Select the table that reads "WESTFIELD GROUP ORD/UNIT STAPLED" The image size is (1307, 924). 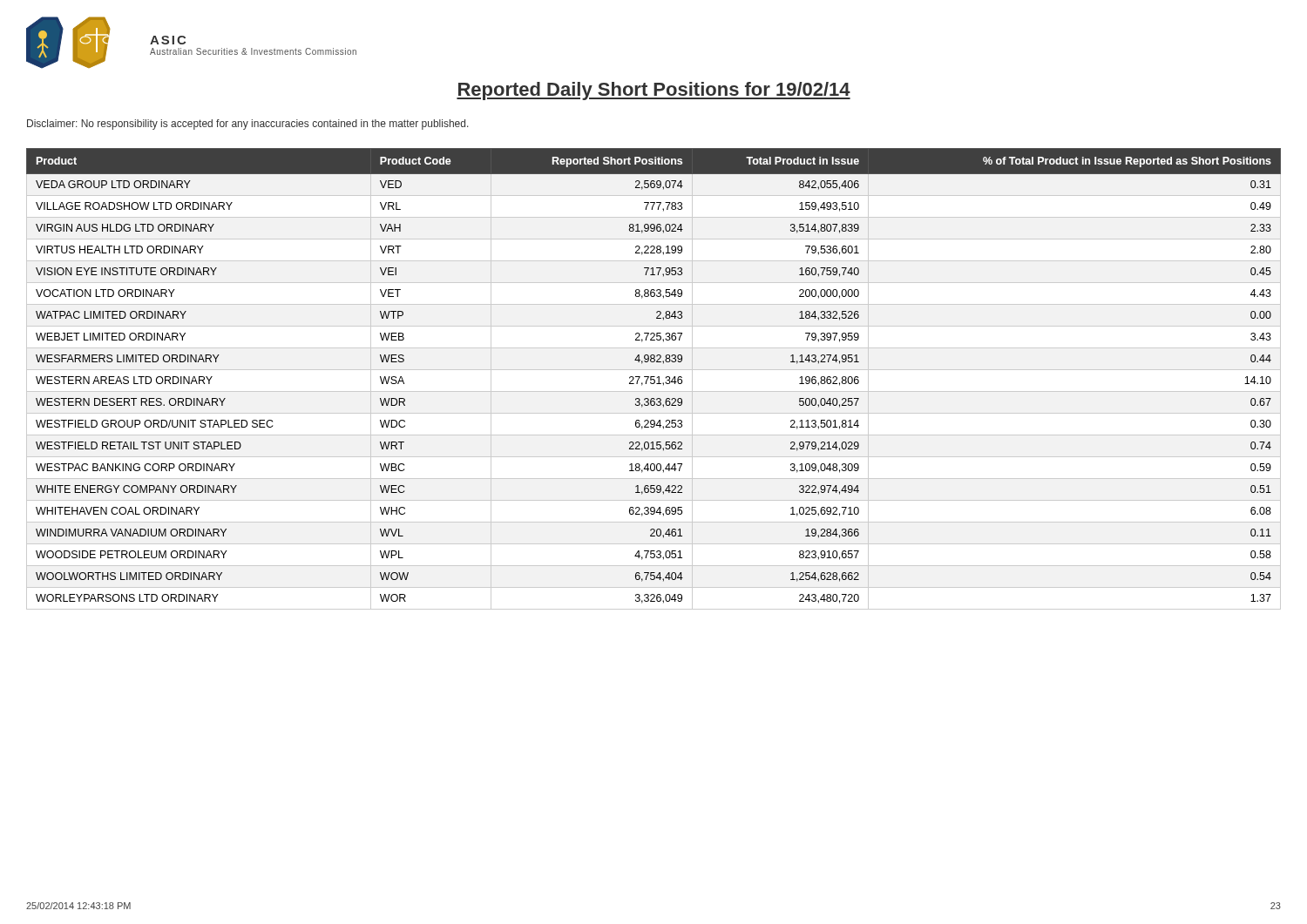click(x=654, y=379)
